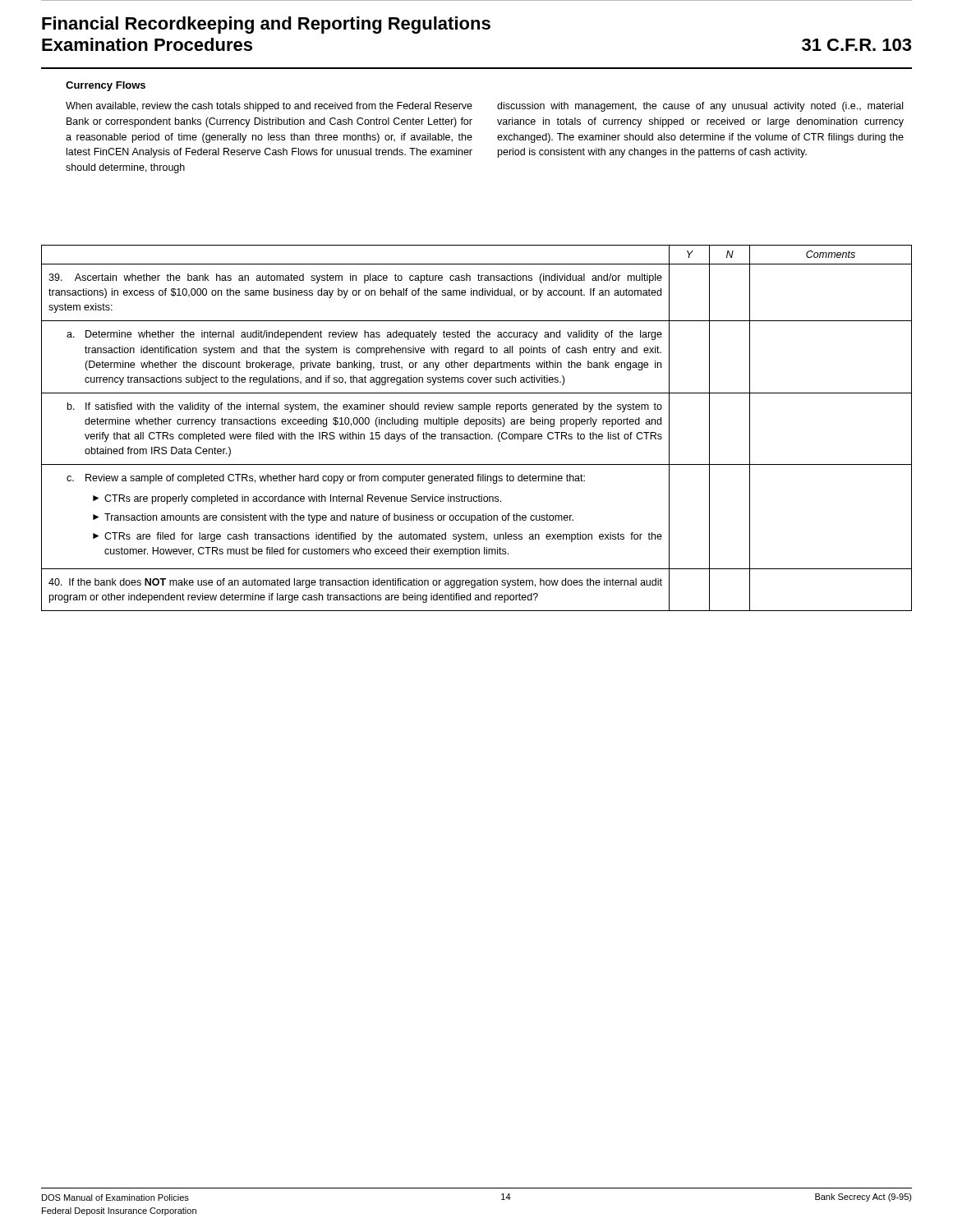The image size is (953, 1232).
Task: Locate the table with the text "39. Ascertain whether"
Action: pyautogui.click(x=476, y=697)
